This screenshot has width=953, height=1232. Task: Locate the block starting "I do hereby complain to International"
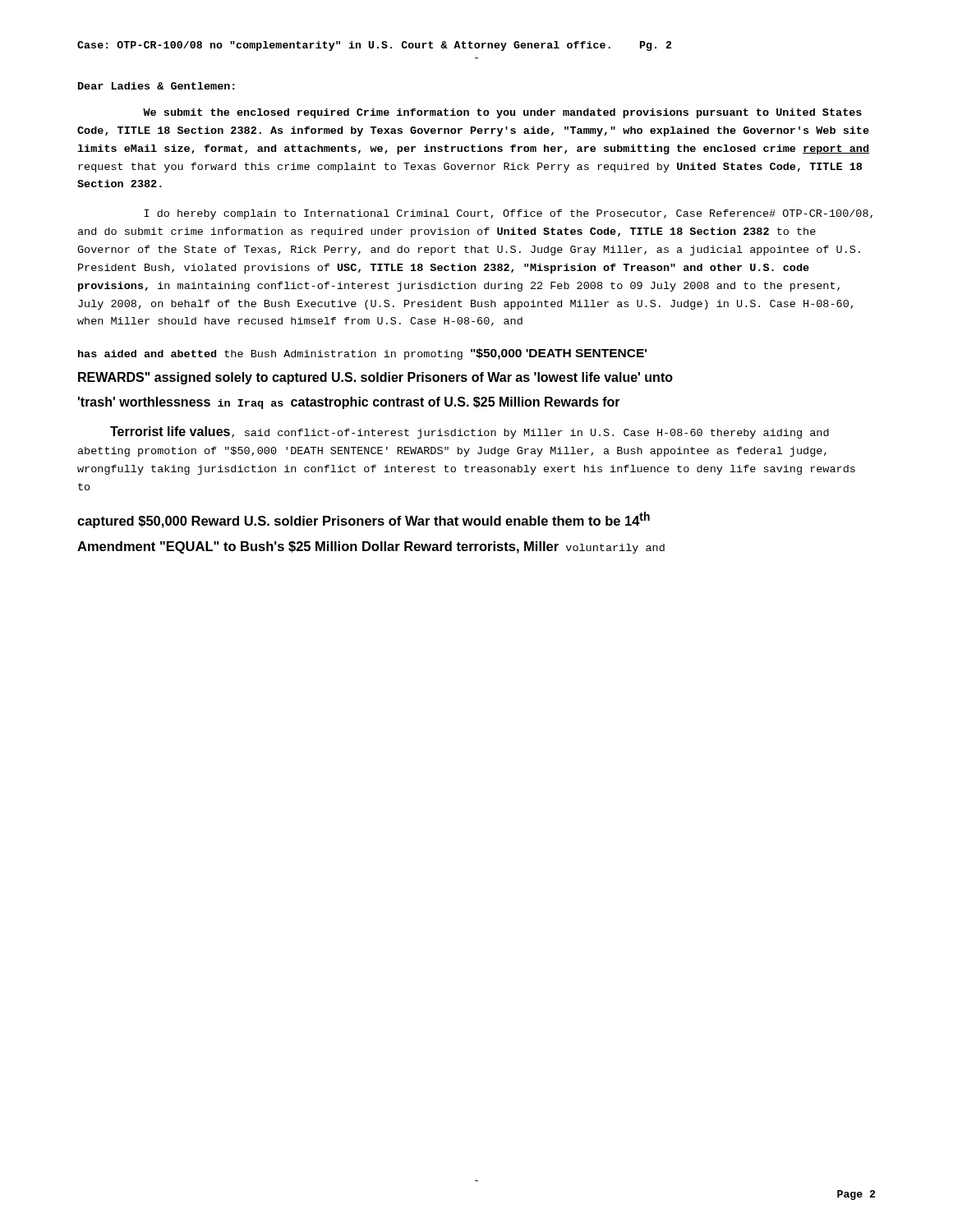[x=476, y=268]
